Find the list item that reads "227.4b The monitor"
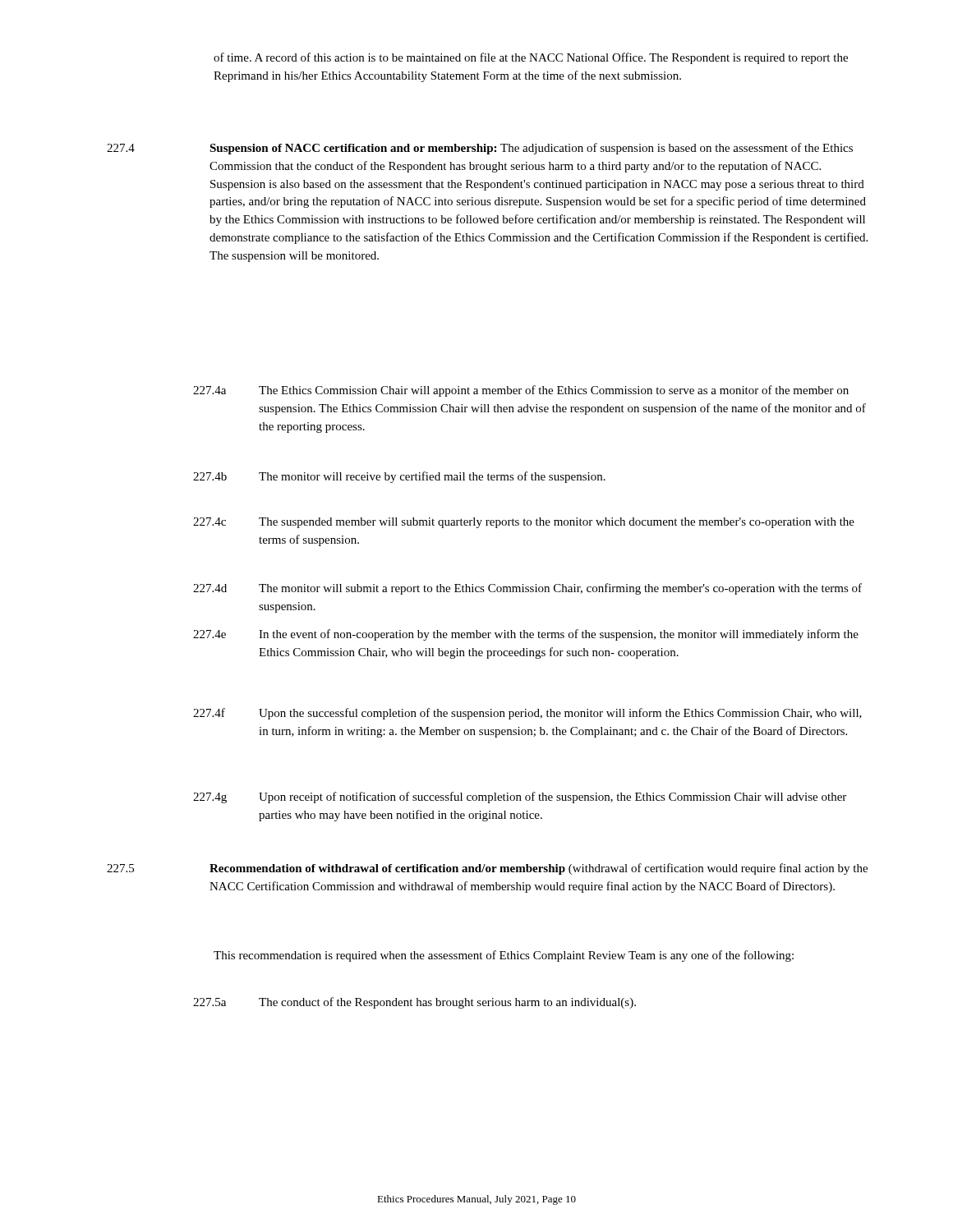The height and width of the screenshot is (1232, 953). [532, 477]
